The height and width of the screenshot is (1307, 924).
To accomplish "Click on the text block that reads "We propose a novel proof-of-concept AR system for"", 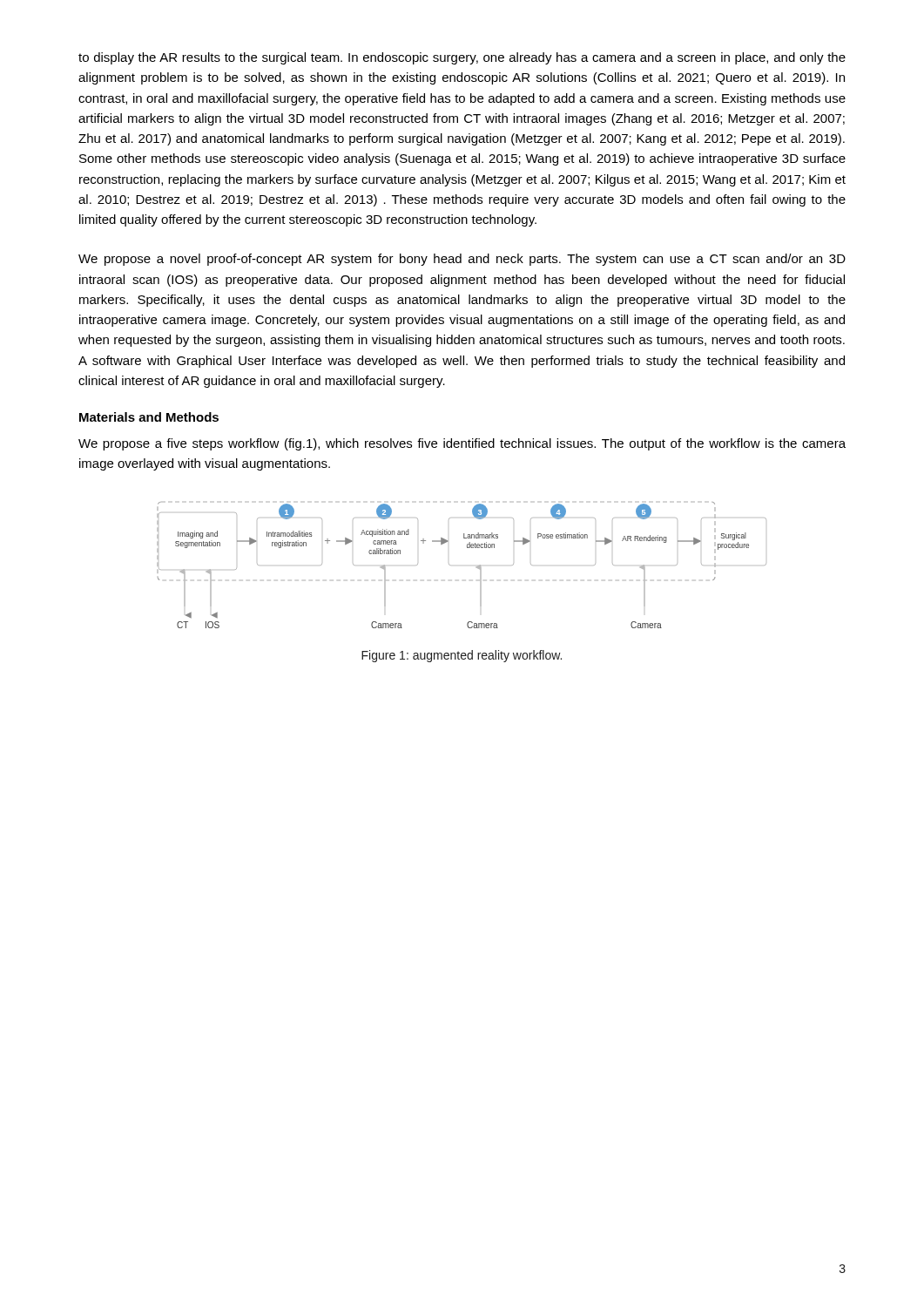I will pos(462,319).
